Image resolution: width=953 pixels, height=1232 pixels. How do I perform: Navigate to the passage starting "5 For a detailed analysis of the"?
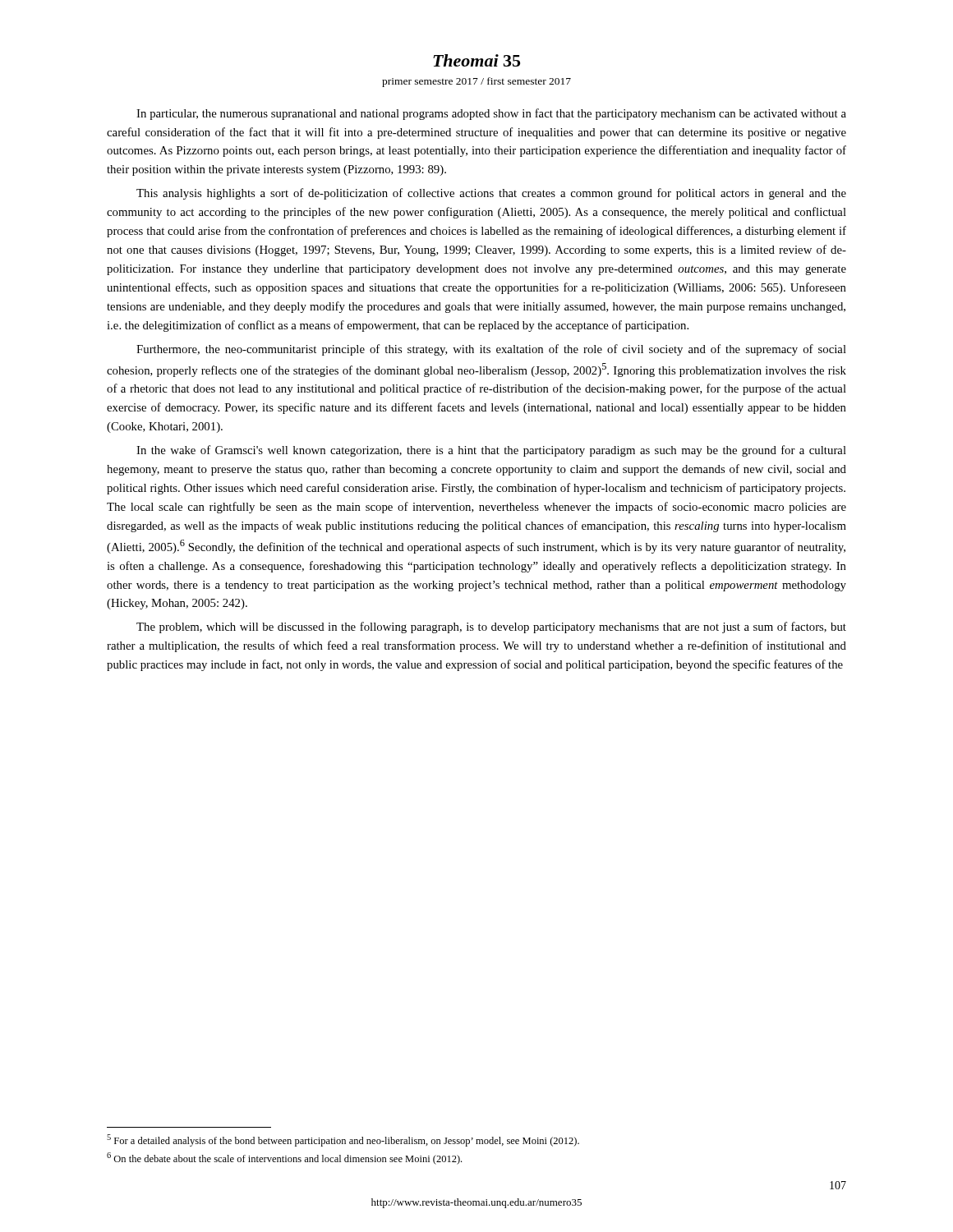pyautogui.click(x=476, y=1149)
